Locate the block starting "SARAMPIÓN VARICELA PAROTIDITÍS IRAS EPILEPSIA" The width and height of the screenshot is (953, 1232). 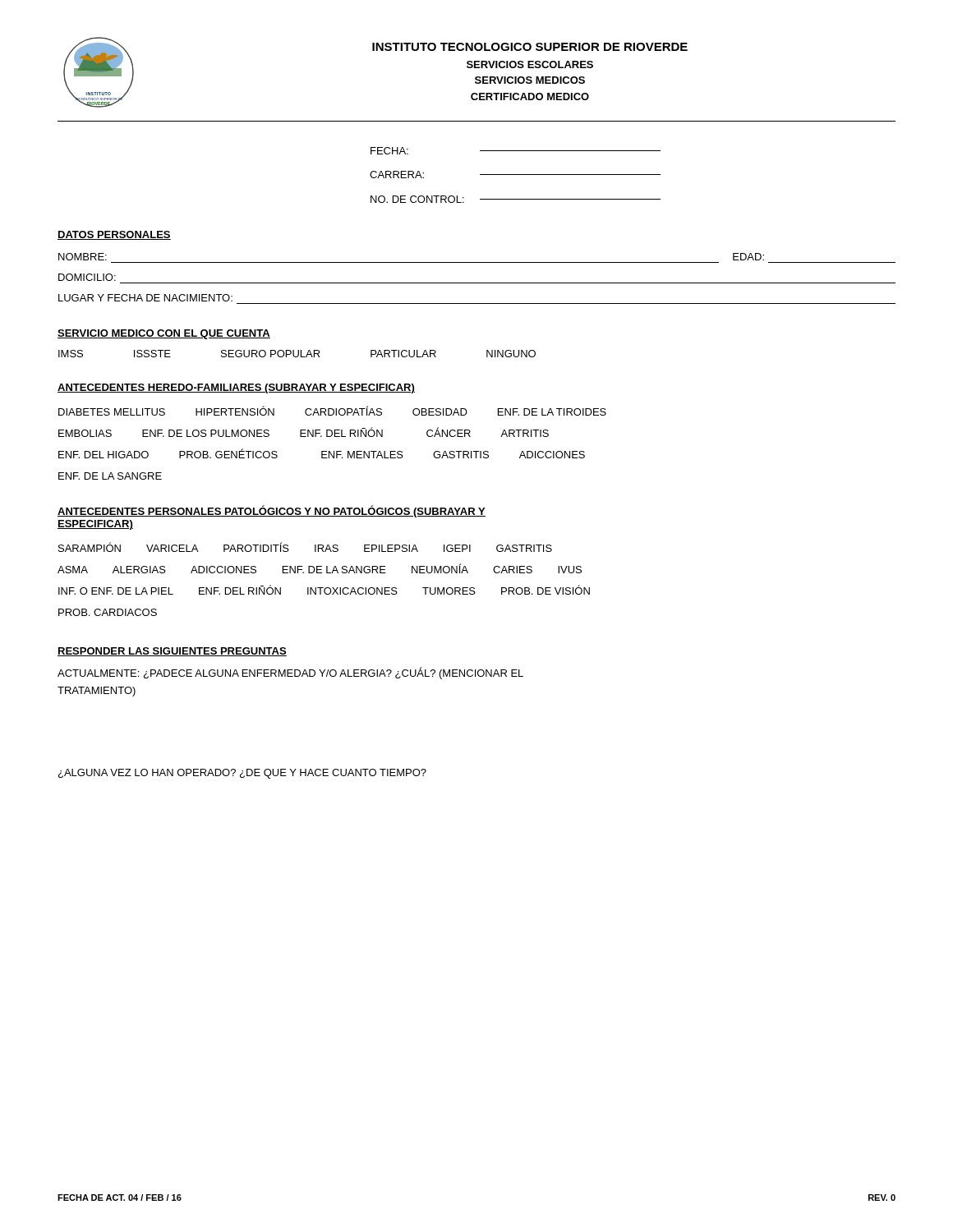coord(476,581)
